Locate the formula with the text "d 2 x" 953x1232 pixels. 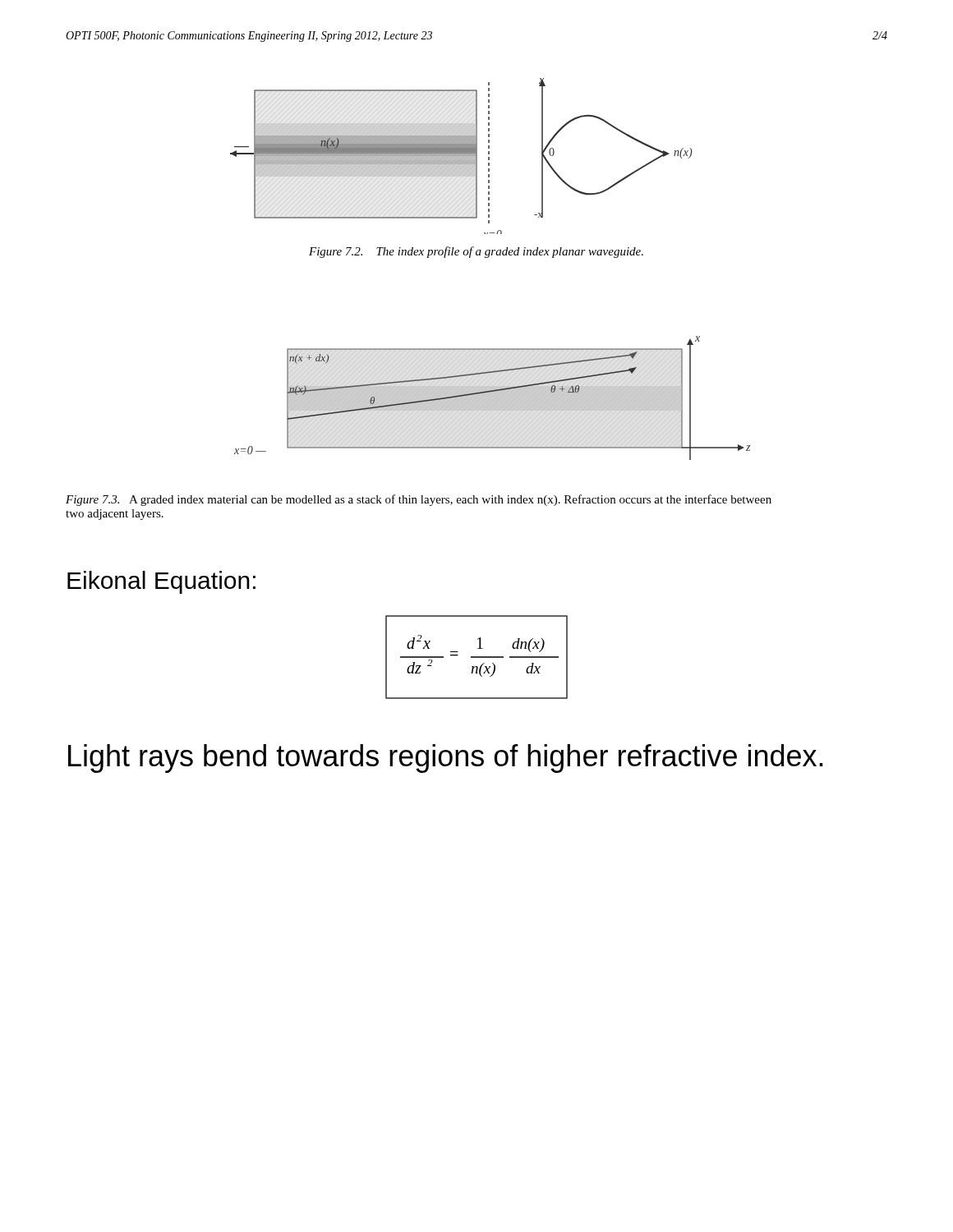(476, 657)
